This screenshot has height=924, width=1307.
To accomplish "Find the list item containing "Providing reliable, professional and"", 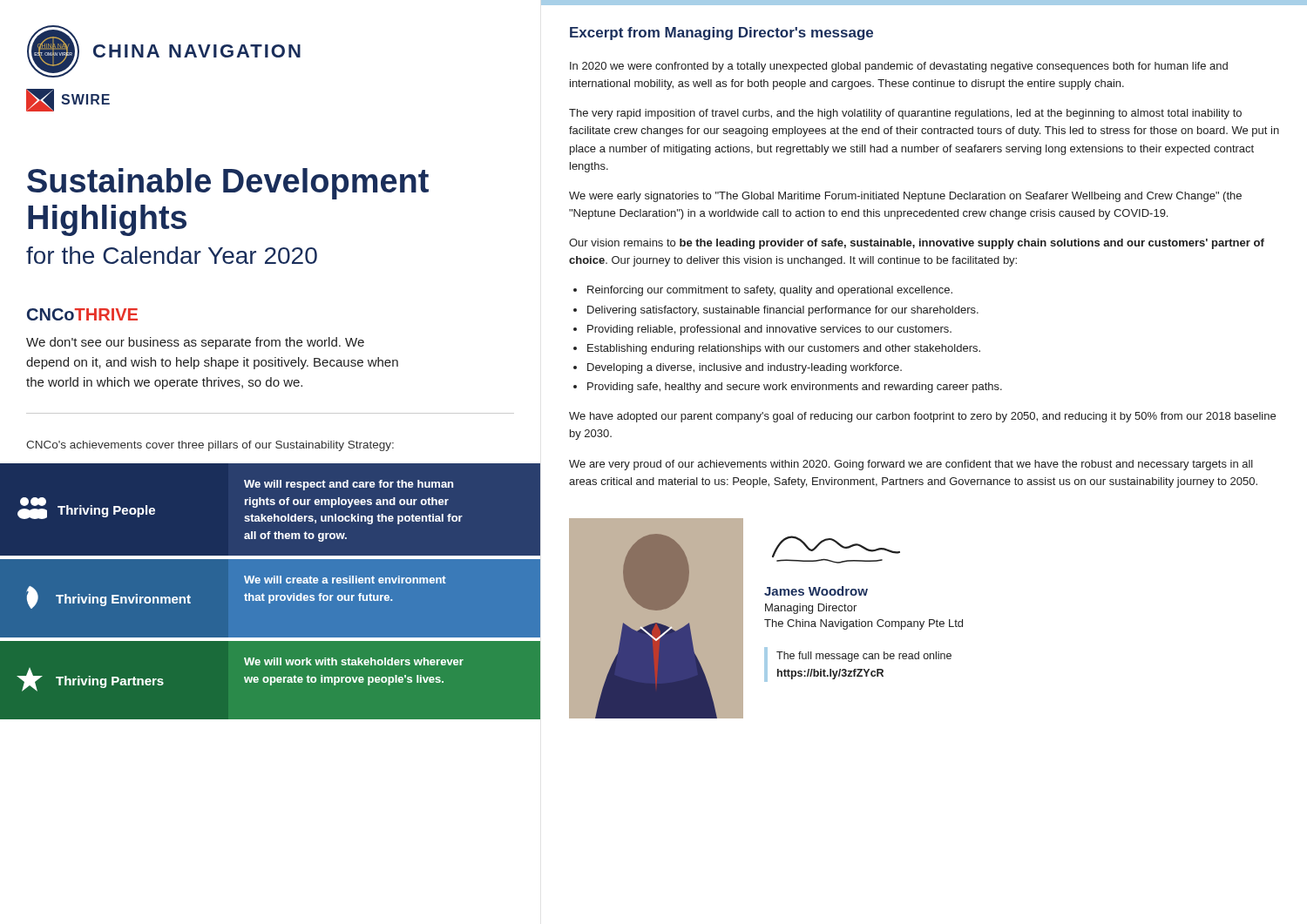I will coord(769,328).
